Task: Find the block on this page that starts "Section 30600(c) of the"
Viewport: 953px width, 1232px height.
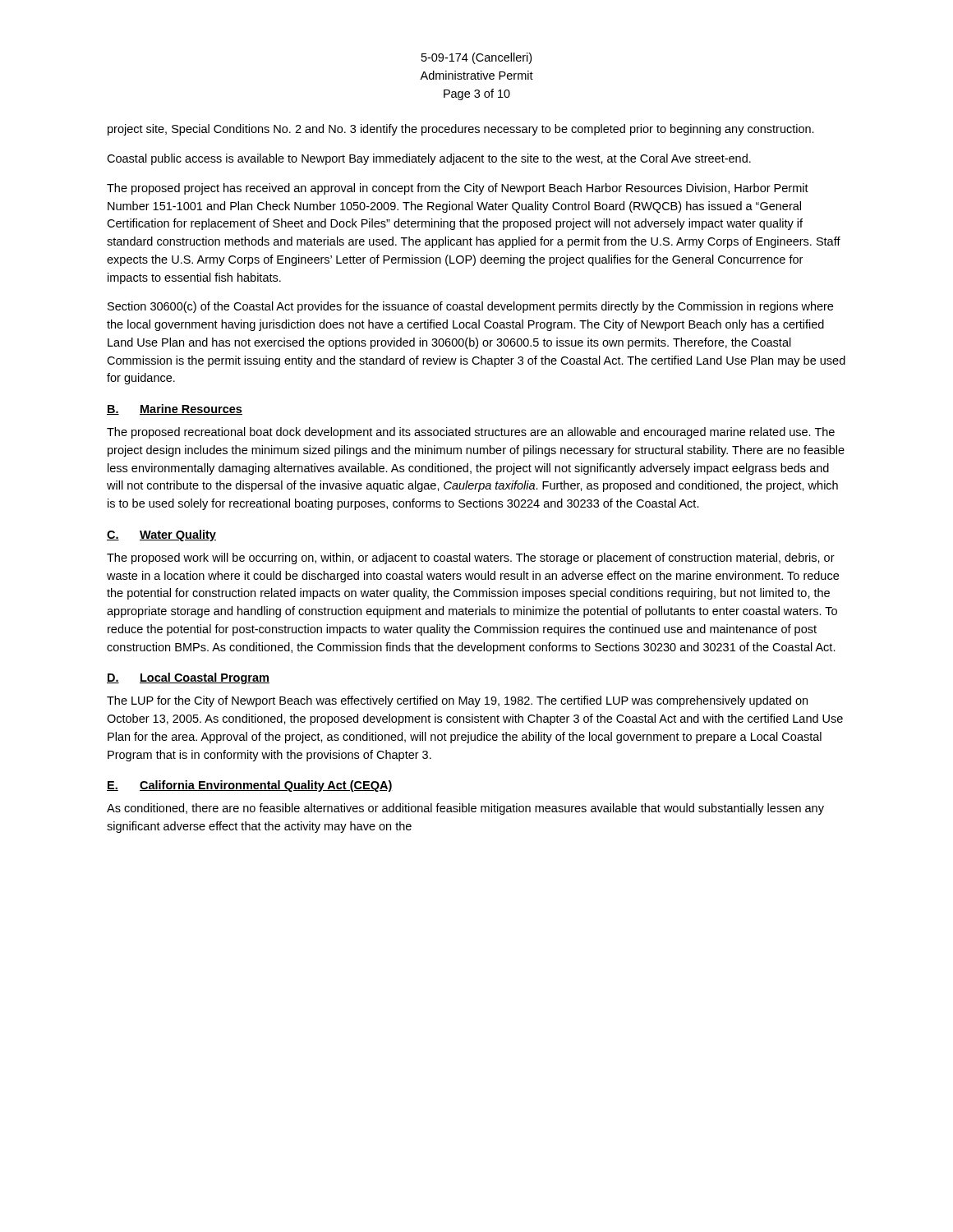Action: pos(476,342)
